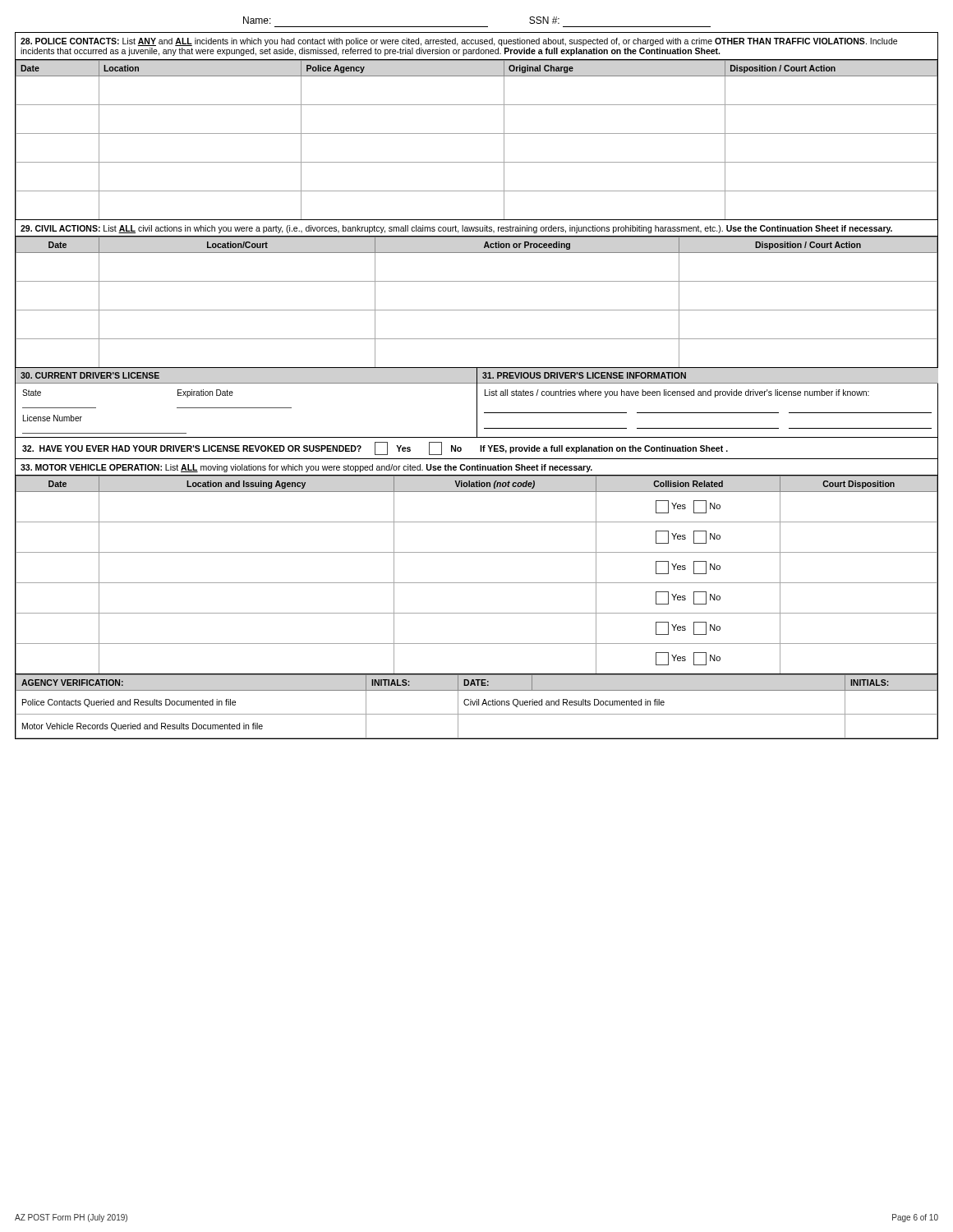953x1232 pixels.
Task: Click on the table containing "Action or Proceeding"
Action: (476, 302)
